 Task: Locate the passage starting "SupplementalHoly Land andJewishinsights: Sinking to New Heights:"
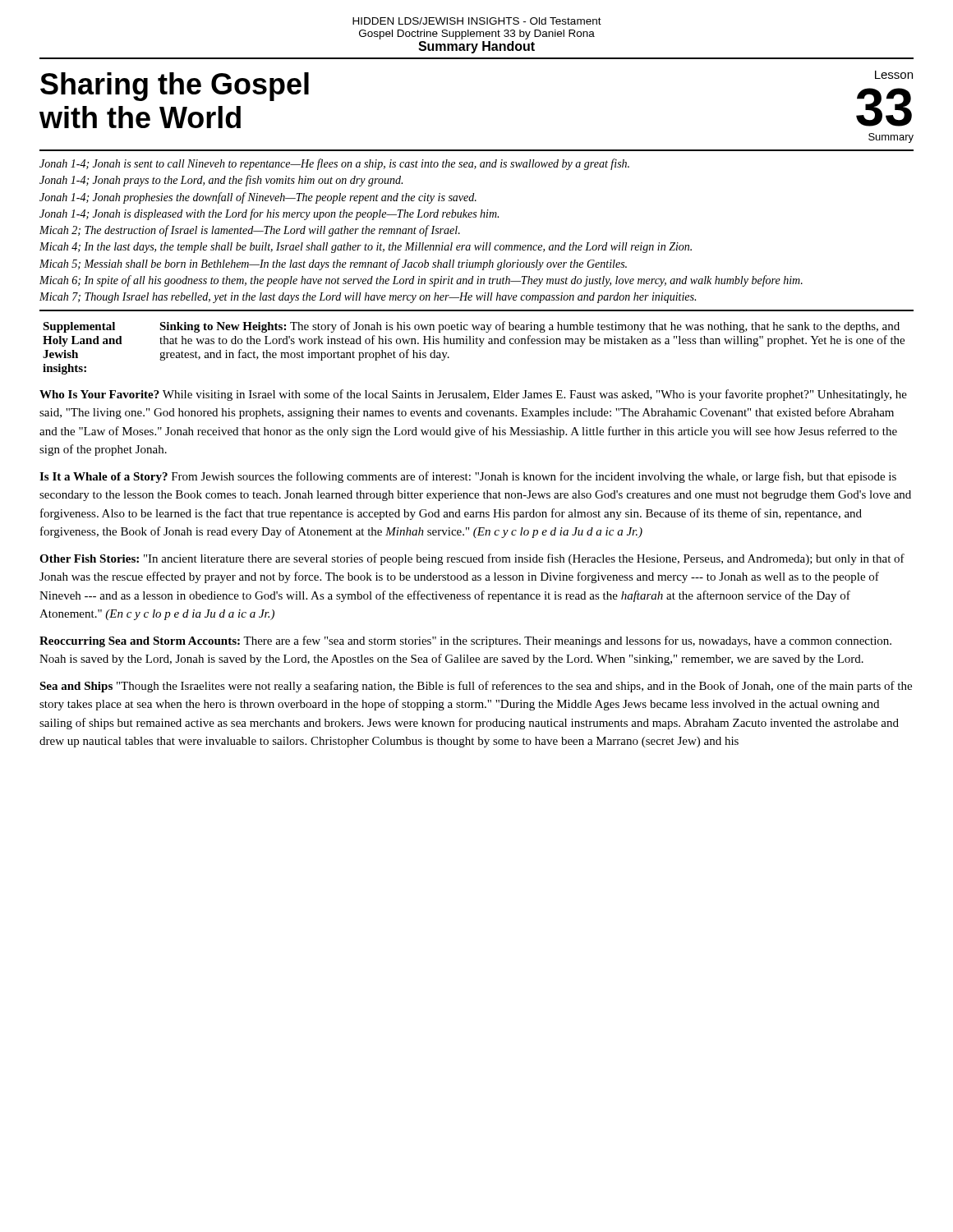[476, 347]
